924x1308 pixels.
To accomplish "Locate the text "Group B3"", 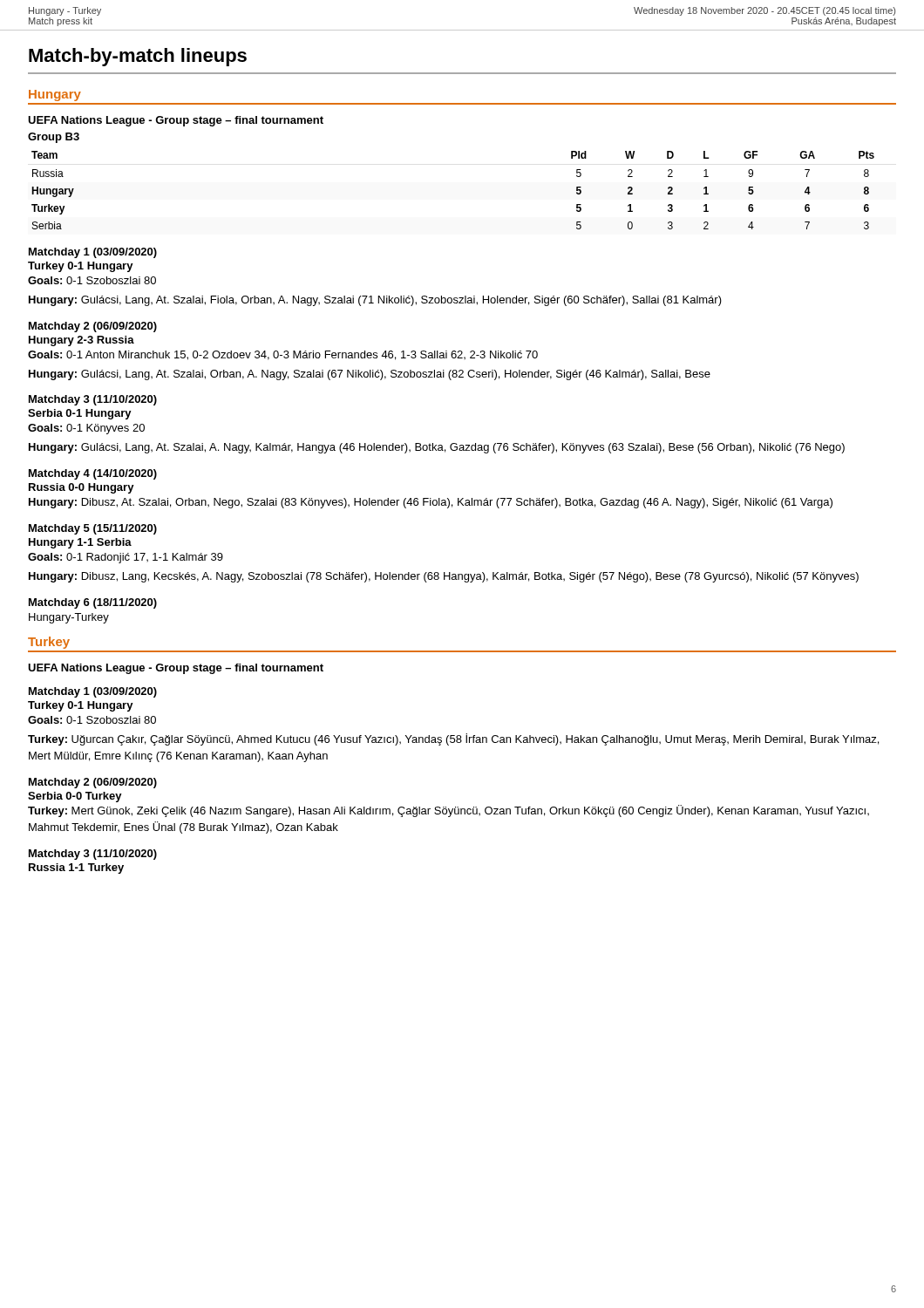I will pos(54,136).
